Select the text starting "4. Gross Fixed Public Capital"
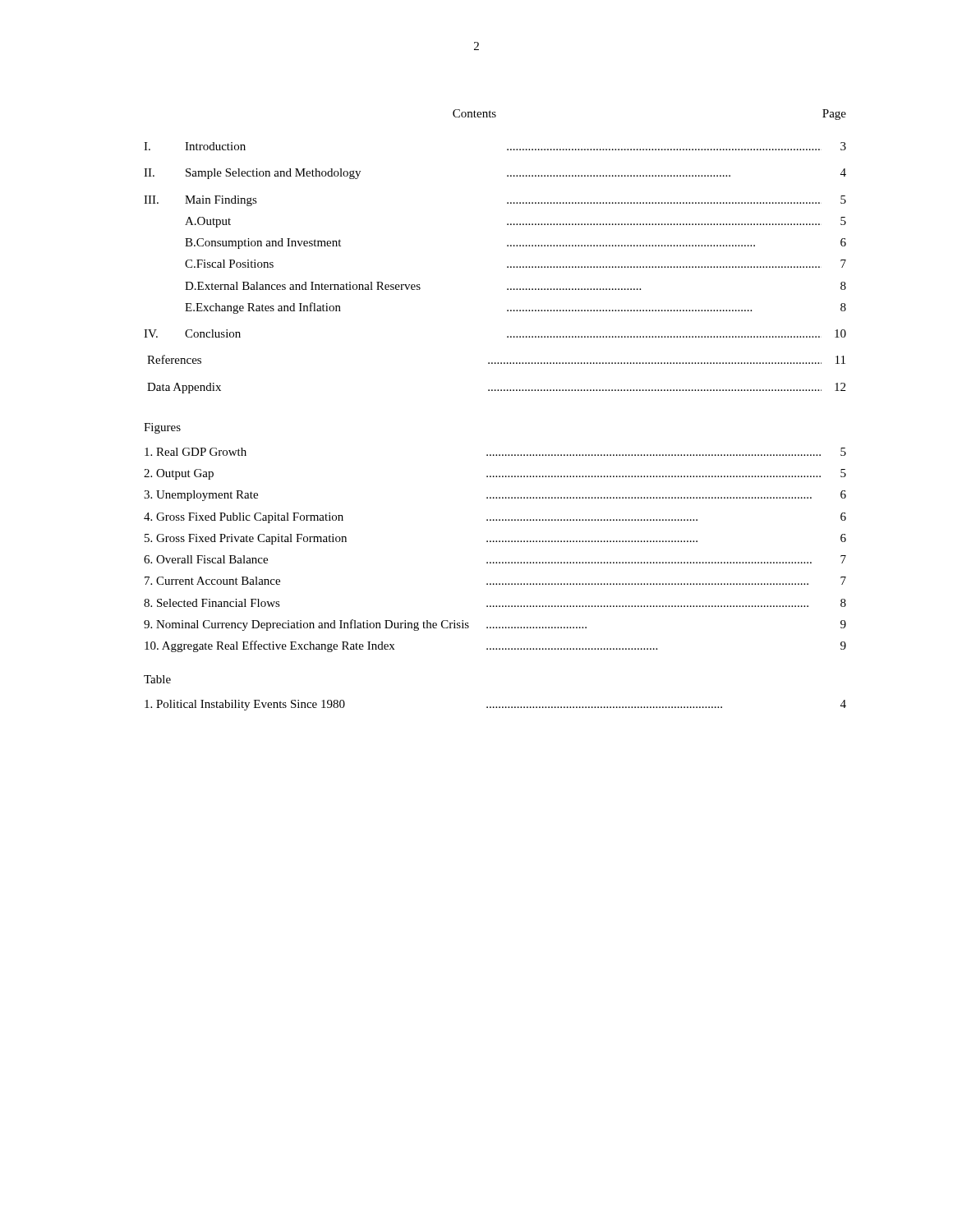 tap(495, 516)
